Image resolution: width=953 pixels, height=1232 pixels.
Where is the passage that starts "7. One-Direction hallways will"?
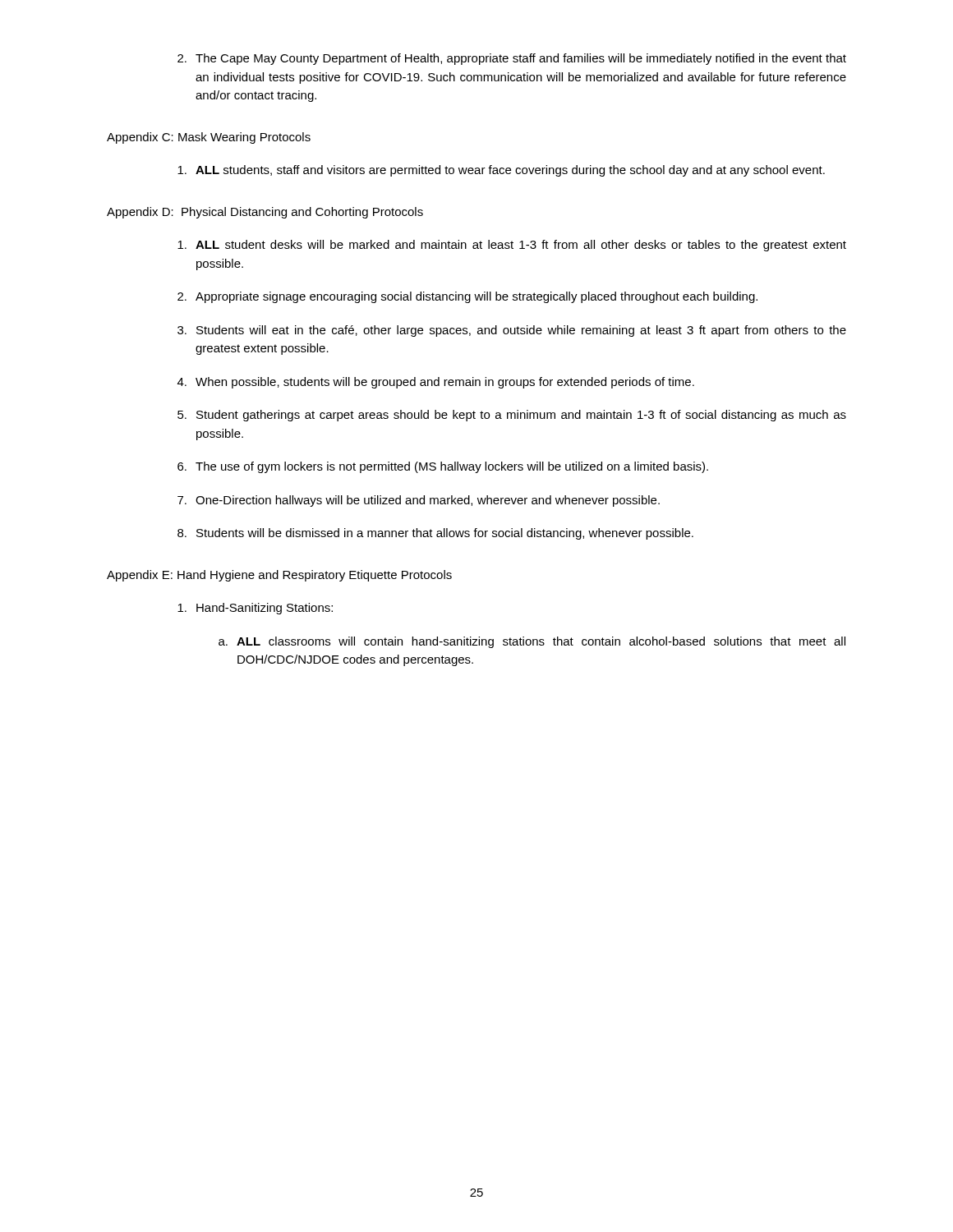501,500
